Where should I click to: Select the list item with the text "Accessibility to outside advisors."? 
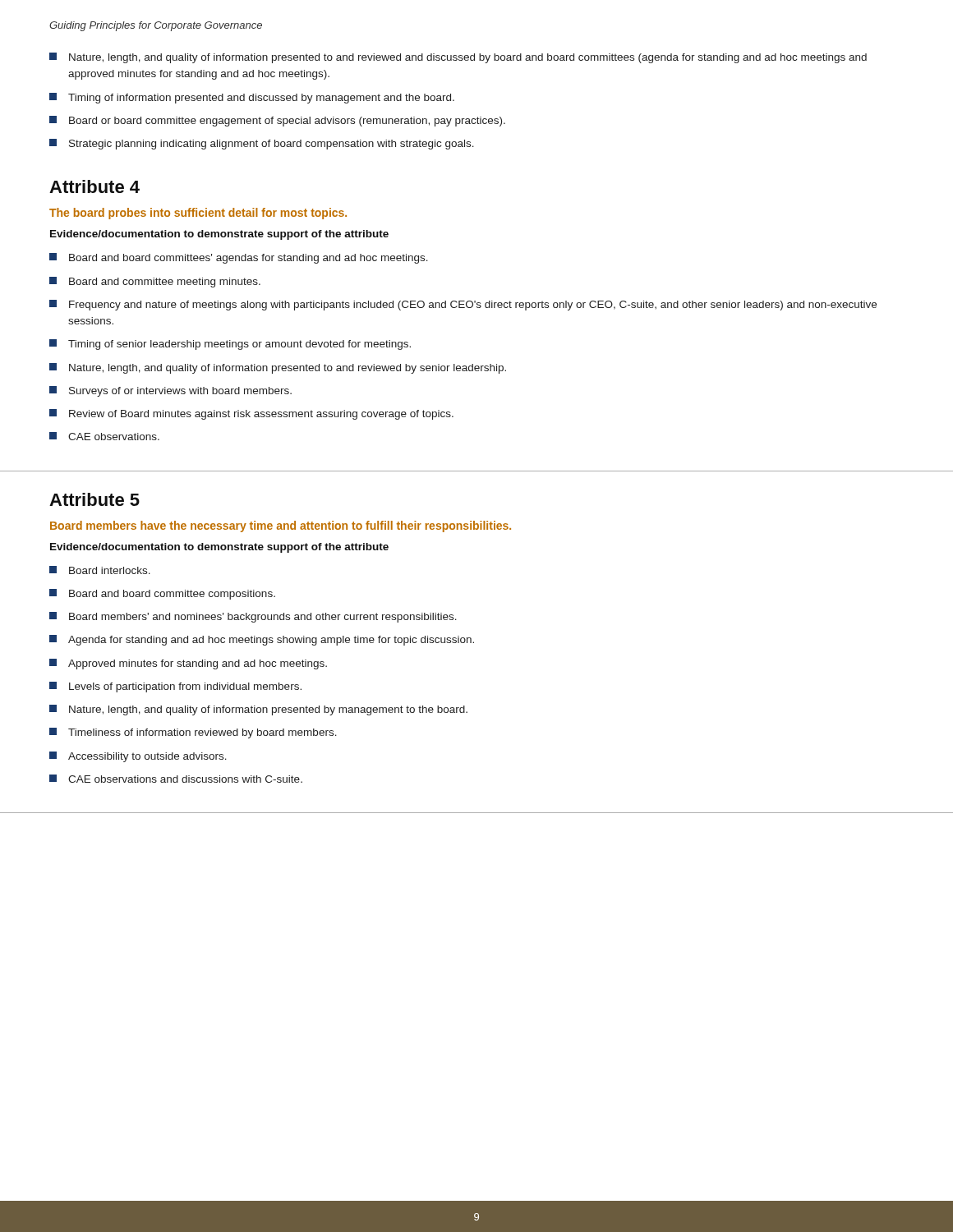[138, 756]
